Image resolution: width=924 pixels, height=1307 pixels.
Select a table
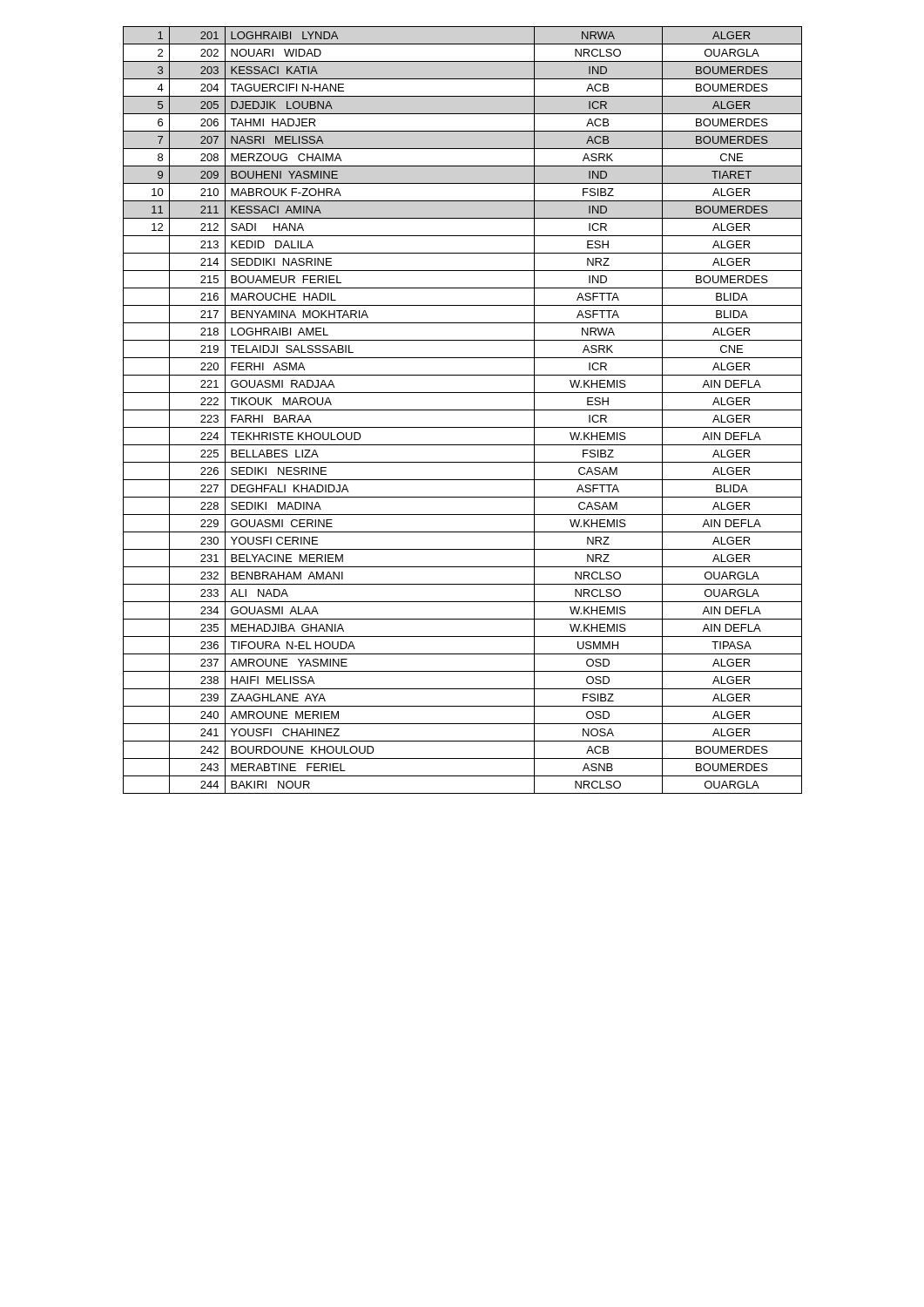pyautogui.click(x=462, y=410)
